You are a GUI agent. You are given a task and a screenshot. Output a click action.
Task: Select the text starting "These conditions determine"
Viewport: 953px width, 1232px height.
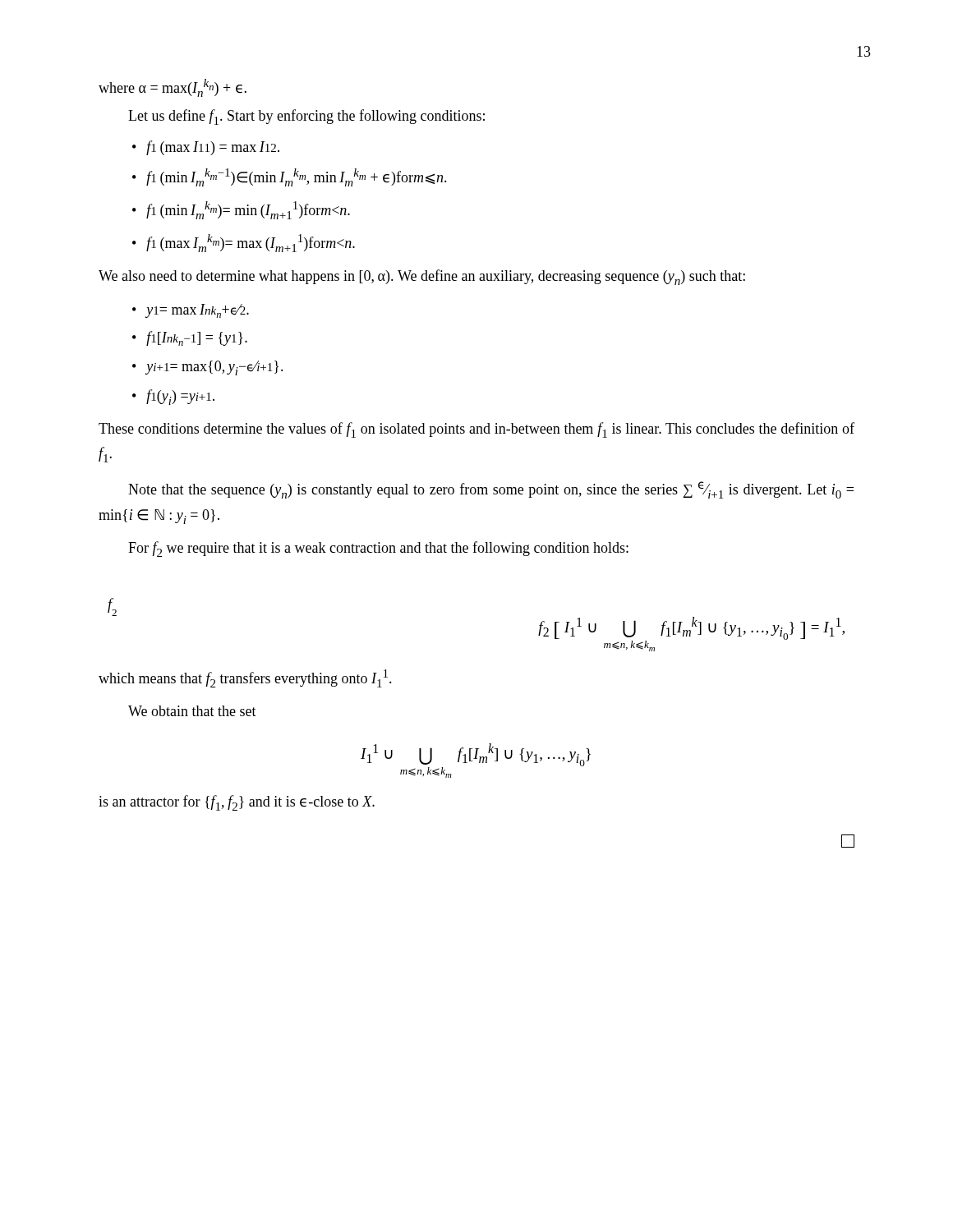476,443
